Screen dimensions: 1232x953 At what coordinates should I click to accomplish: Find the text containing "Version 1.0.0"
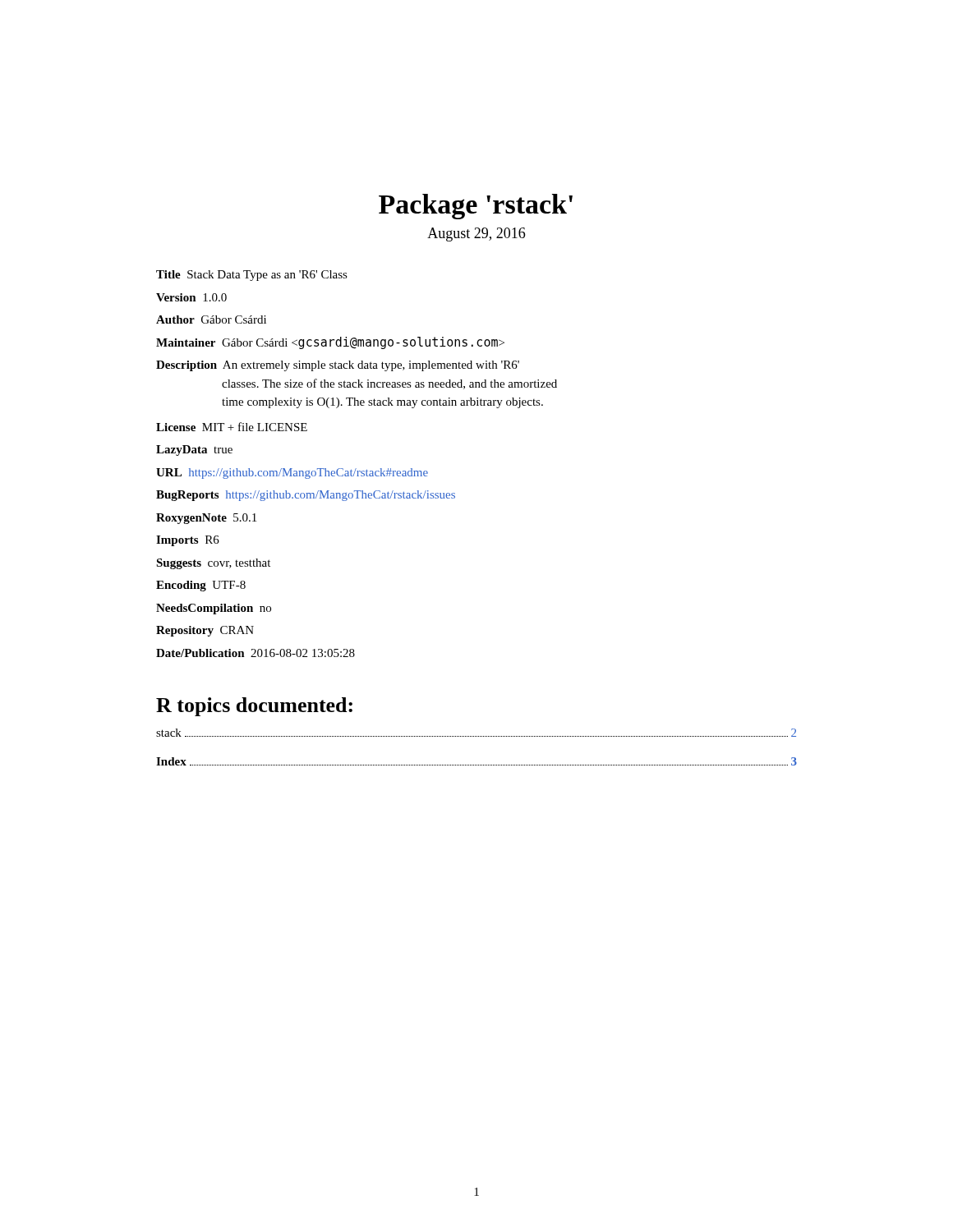coord(191,297)
